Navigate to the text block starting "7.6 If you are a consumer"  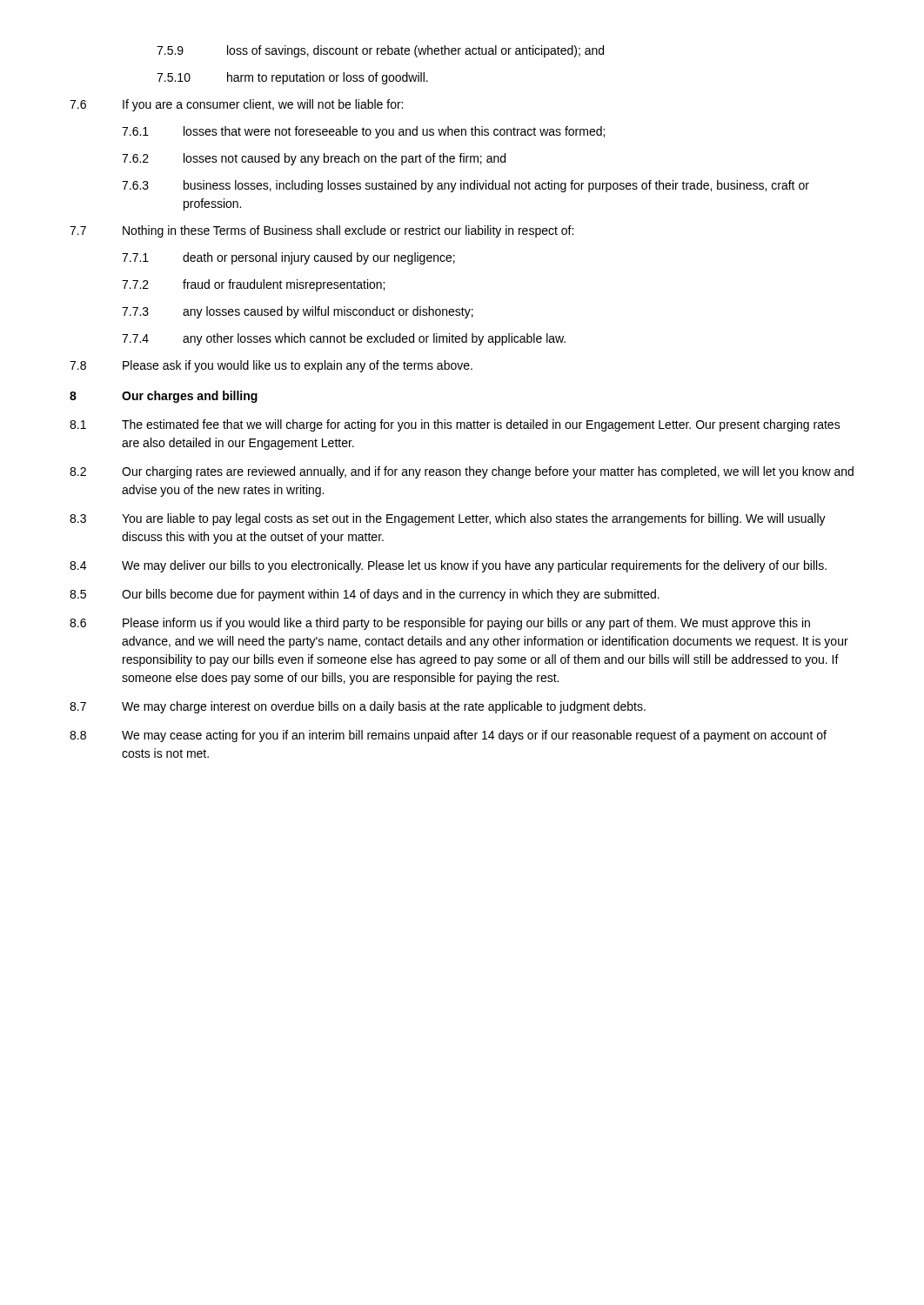click(236, 105)
